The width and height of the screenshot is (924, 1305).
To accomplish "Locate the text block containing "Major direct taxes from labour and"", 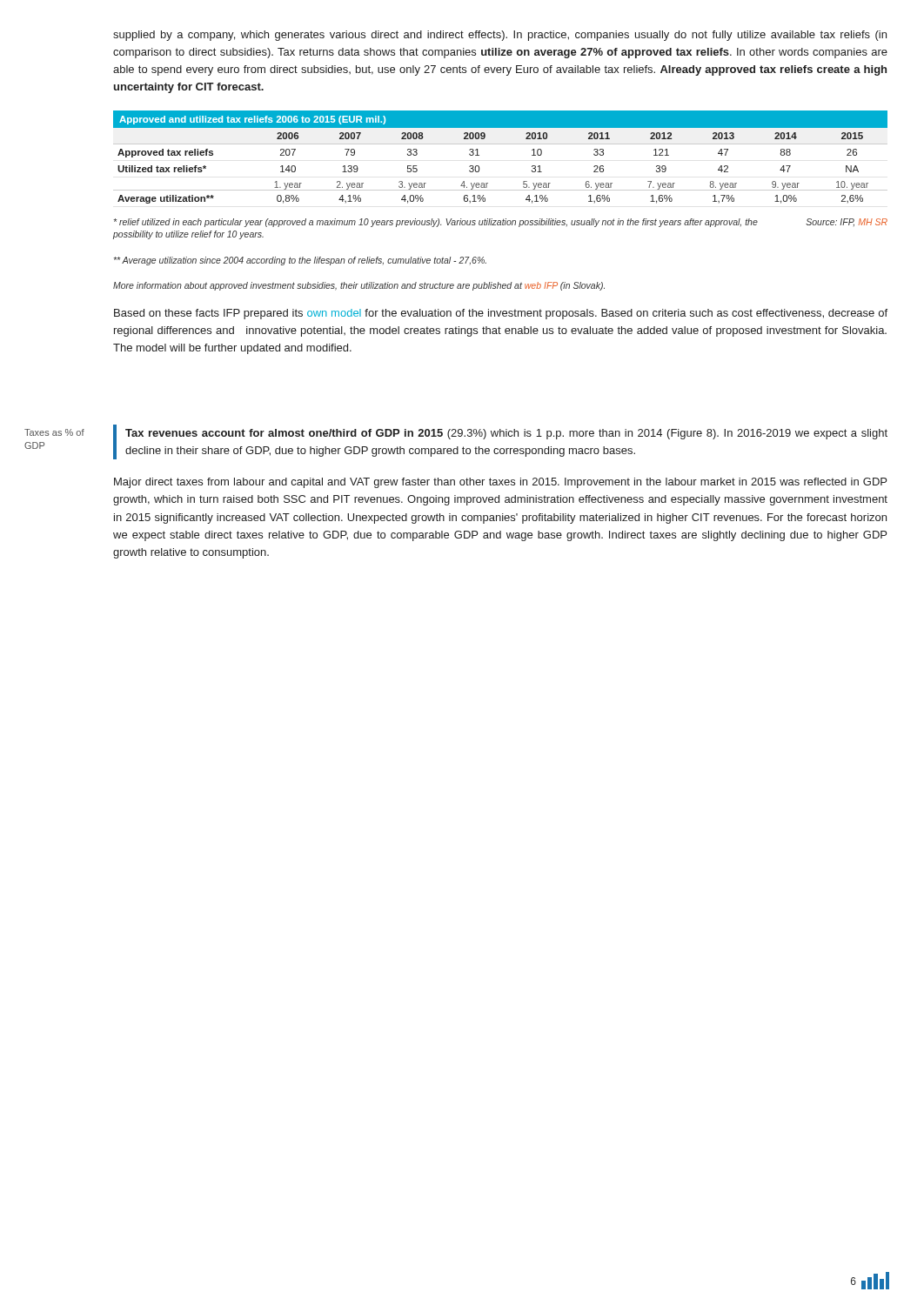I will 500,517.
